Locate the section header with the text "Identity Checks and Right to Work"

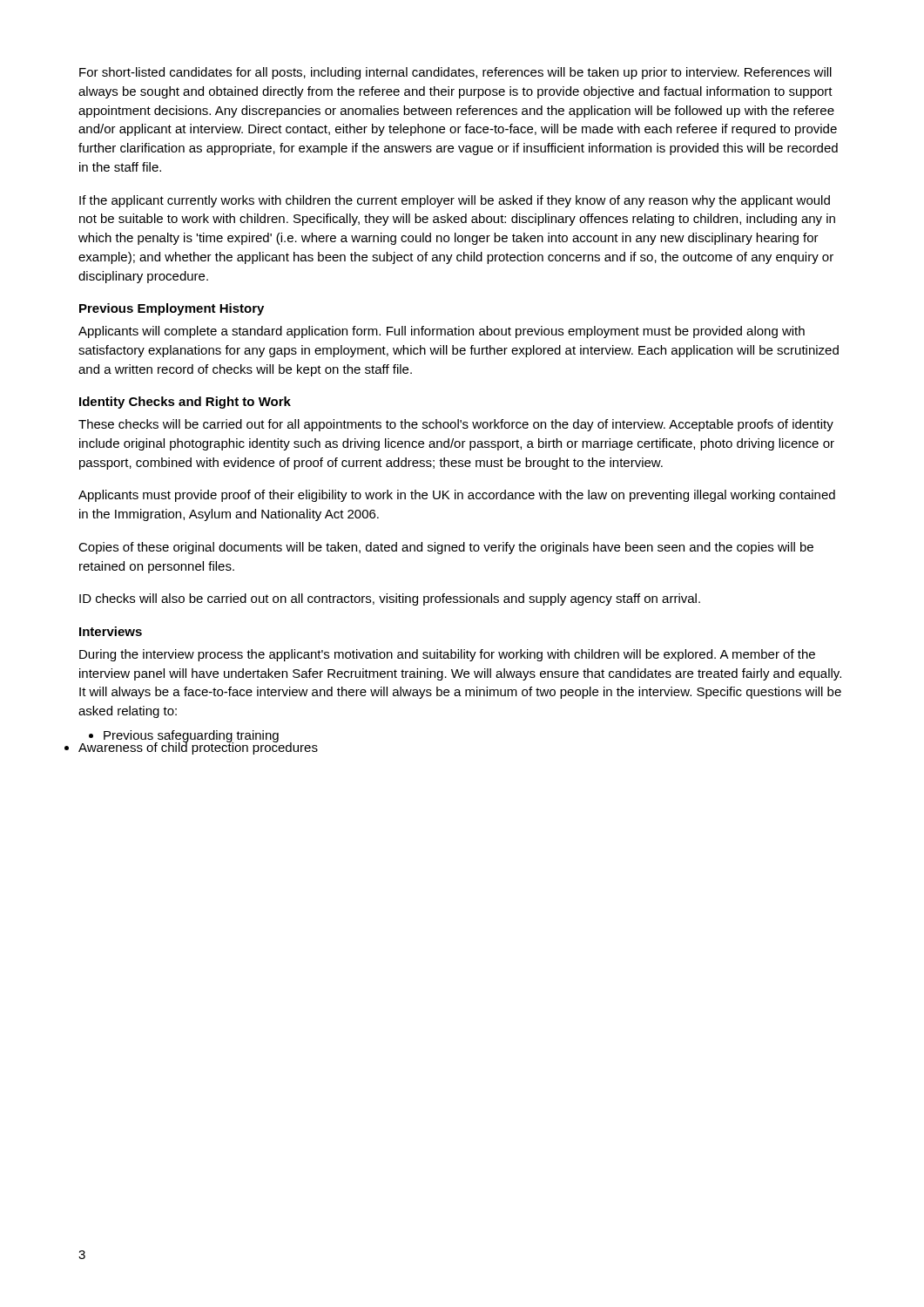185,403
